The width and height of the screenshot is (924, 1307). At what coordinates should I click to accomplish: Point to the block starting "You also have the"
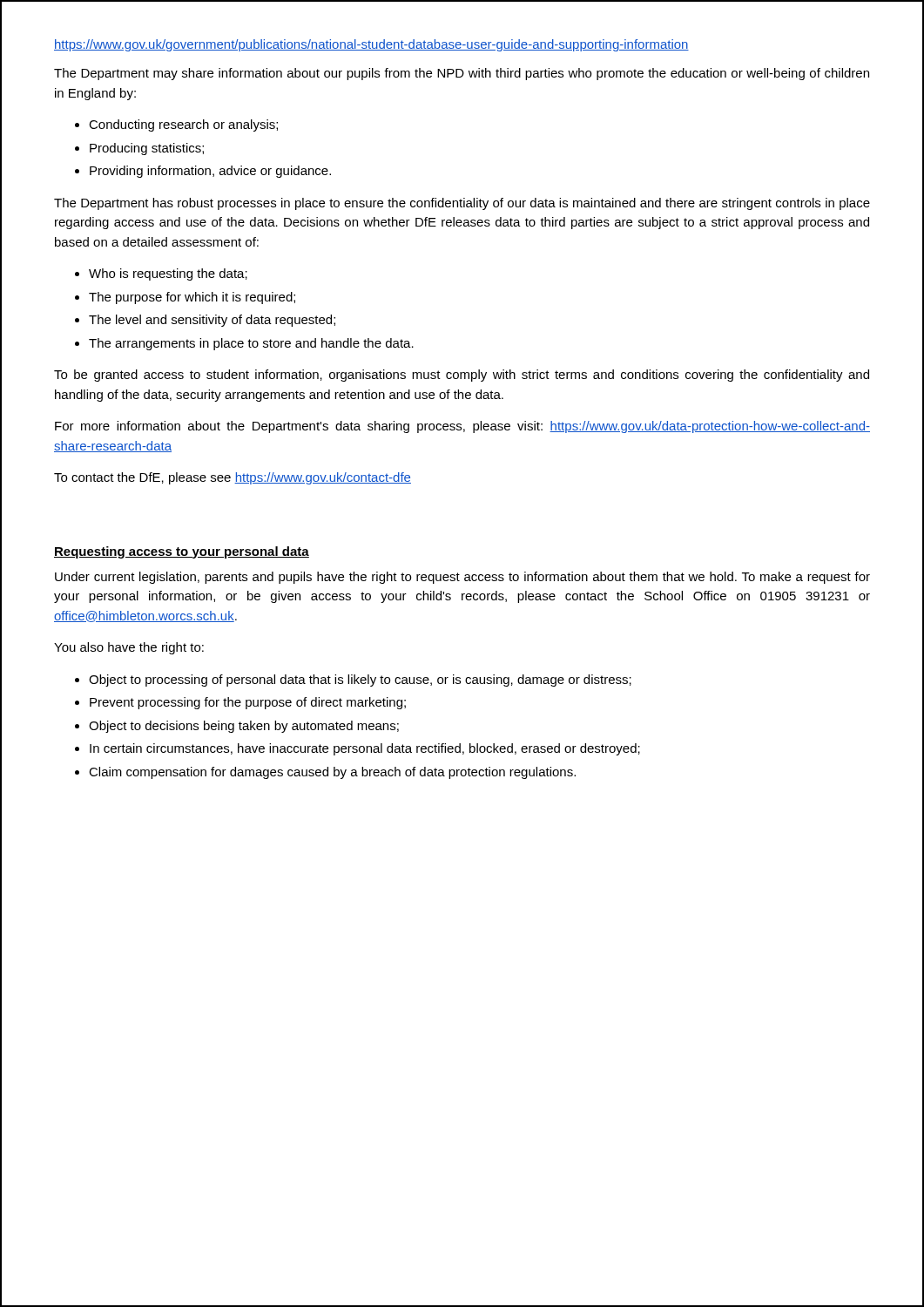pyautogui.click(x=129, y=648)
